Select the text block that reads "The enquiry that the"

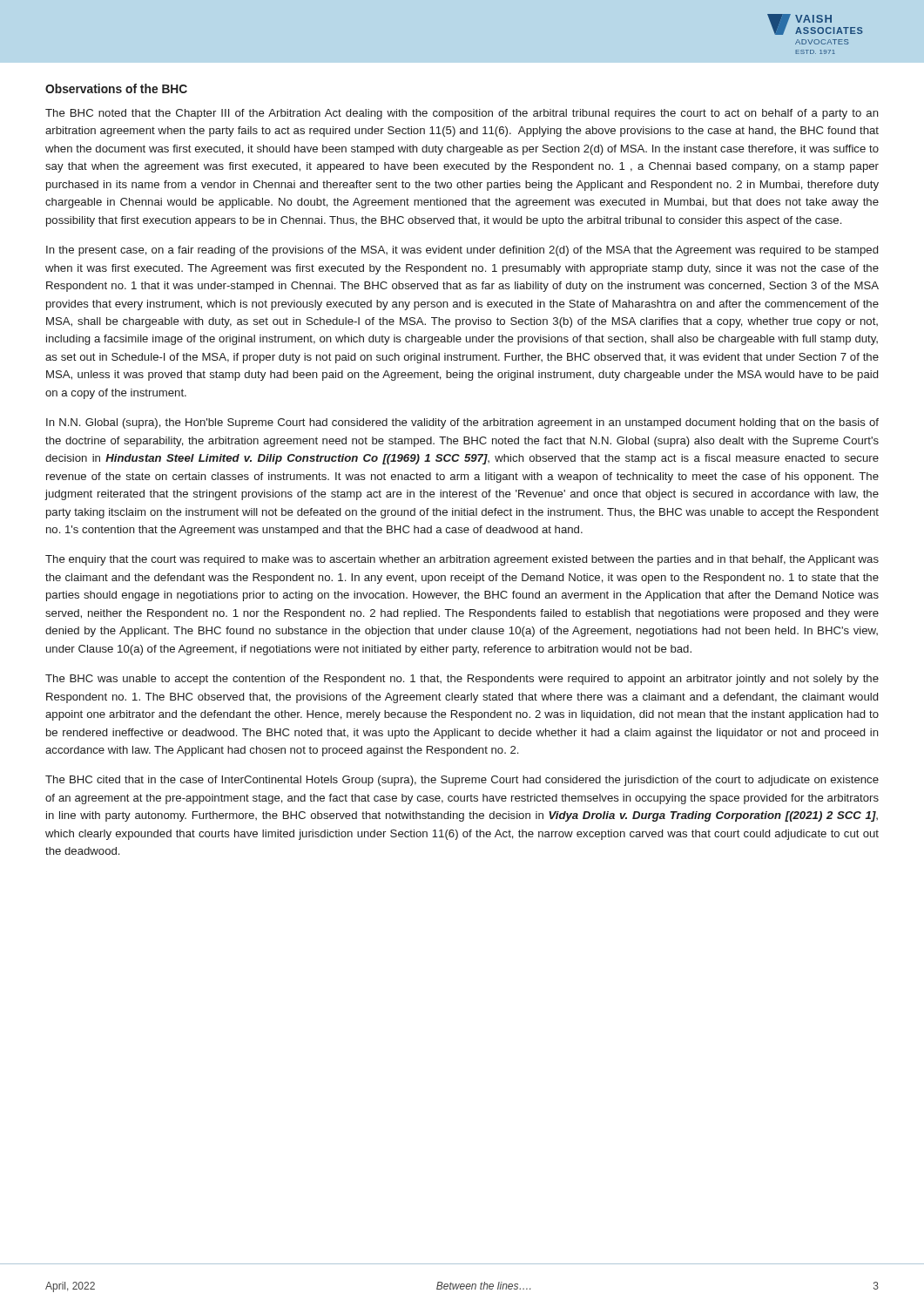point(462,604)
